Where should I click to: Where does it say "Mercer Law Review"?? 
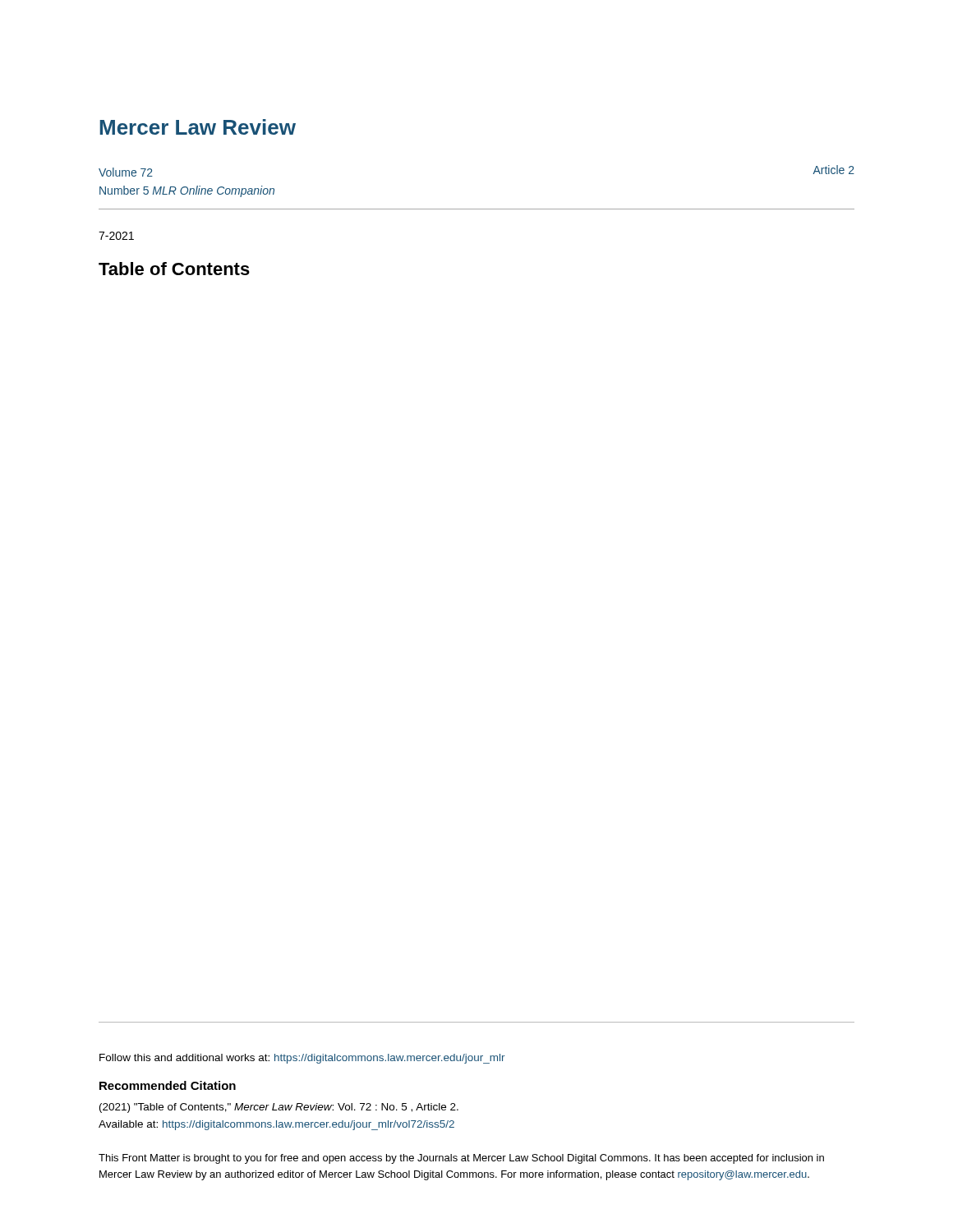197,127
